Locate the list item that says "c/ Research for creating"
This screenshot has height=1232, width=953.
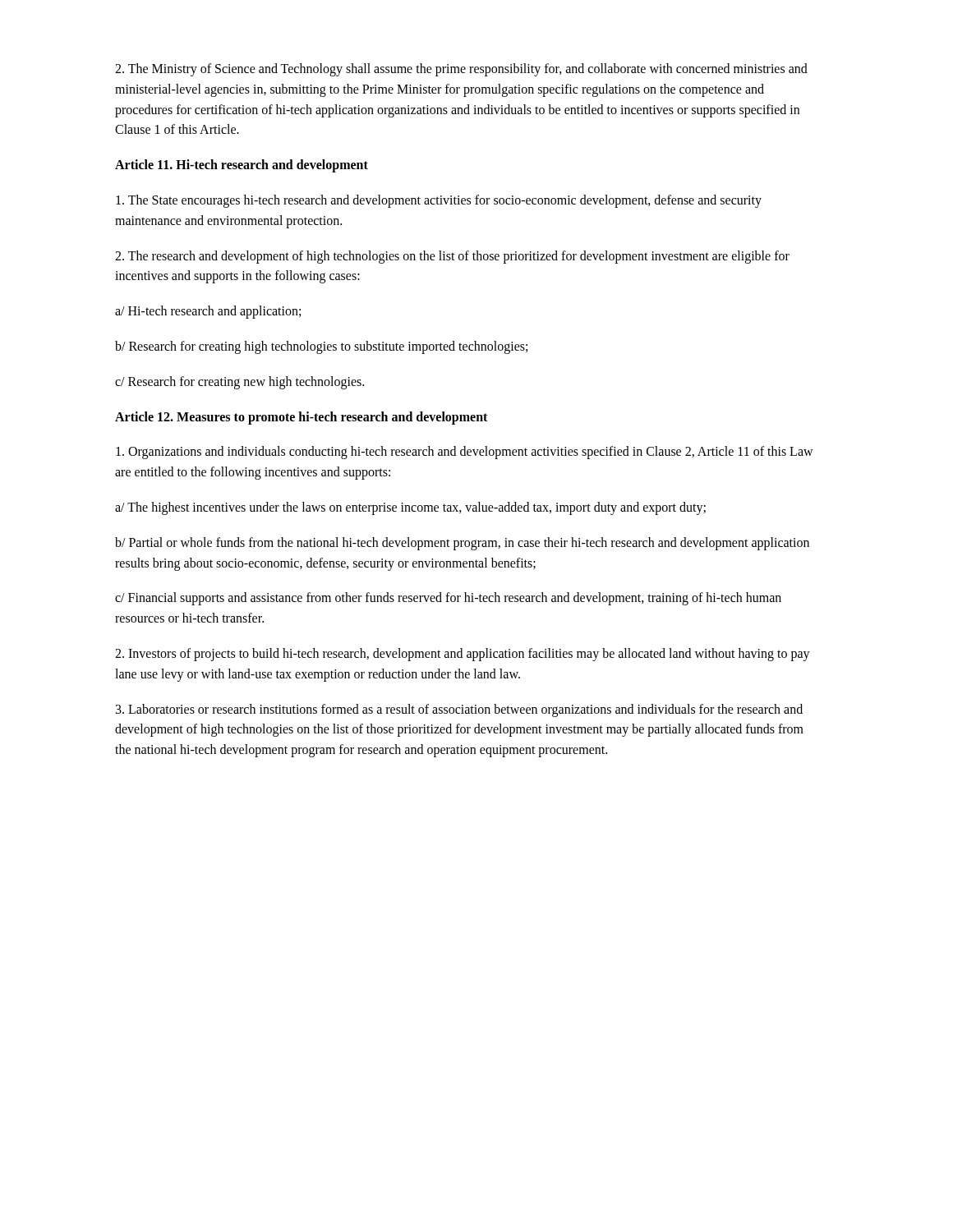point(240,381)
